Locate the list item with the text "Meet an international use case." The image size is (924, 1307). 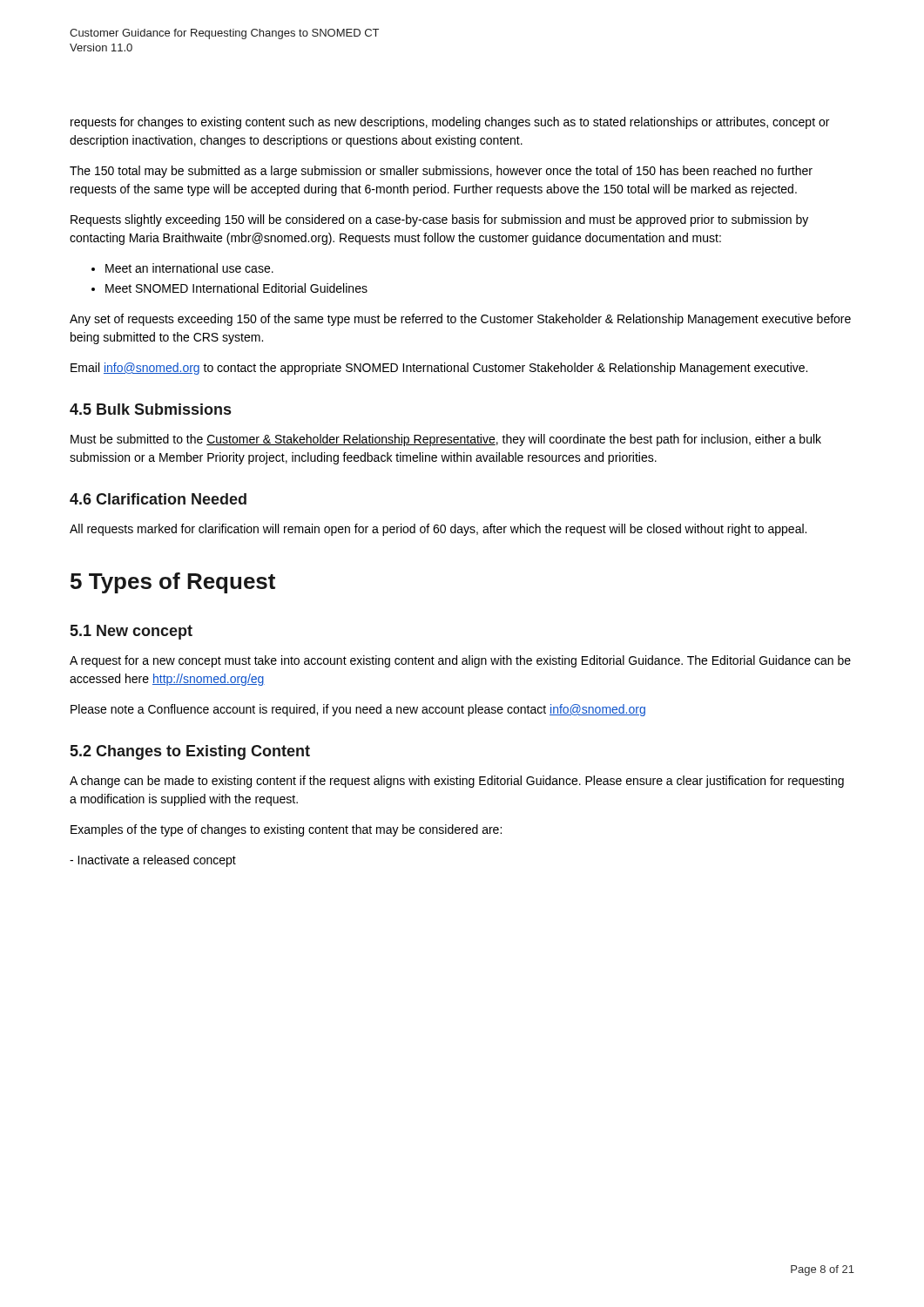pyautogui.click(x=182, y=268)
